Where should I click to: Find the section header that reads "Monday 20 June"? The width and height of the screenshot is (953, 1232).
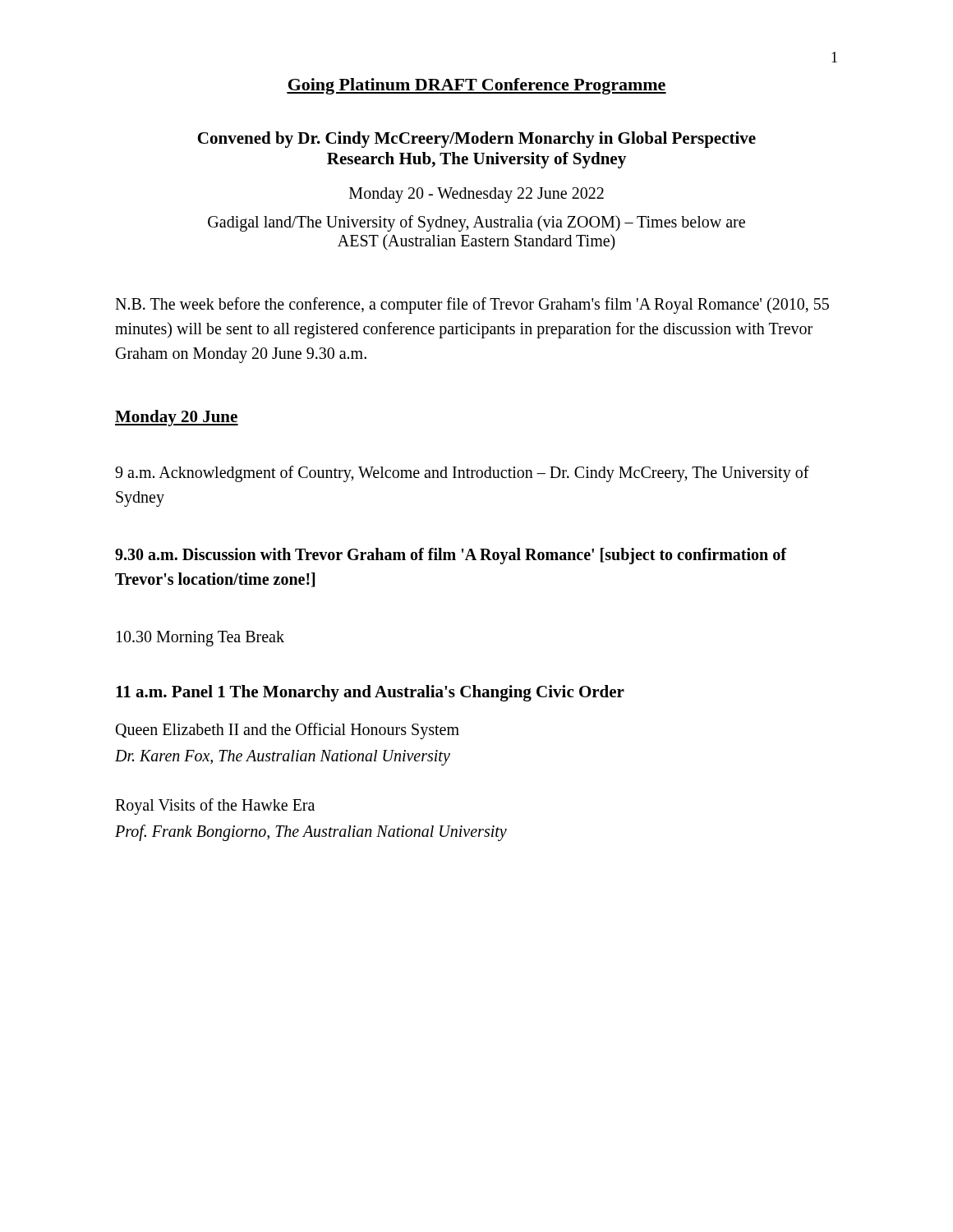tap(176, 416)
